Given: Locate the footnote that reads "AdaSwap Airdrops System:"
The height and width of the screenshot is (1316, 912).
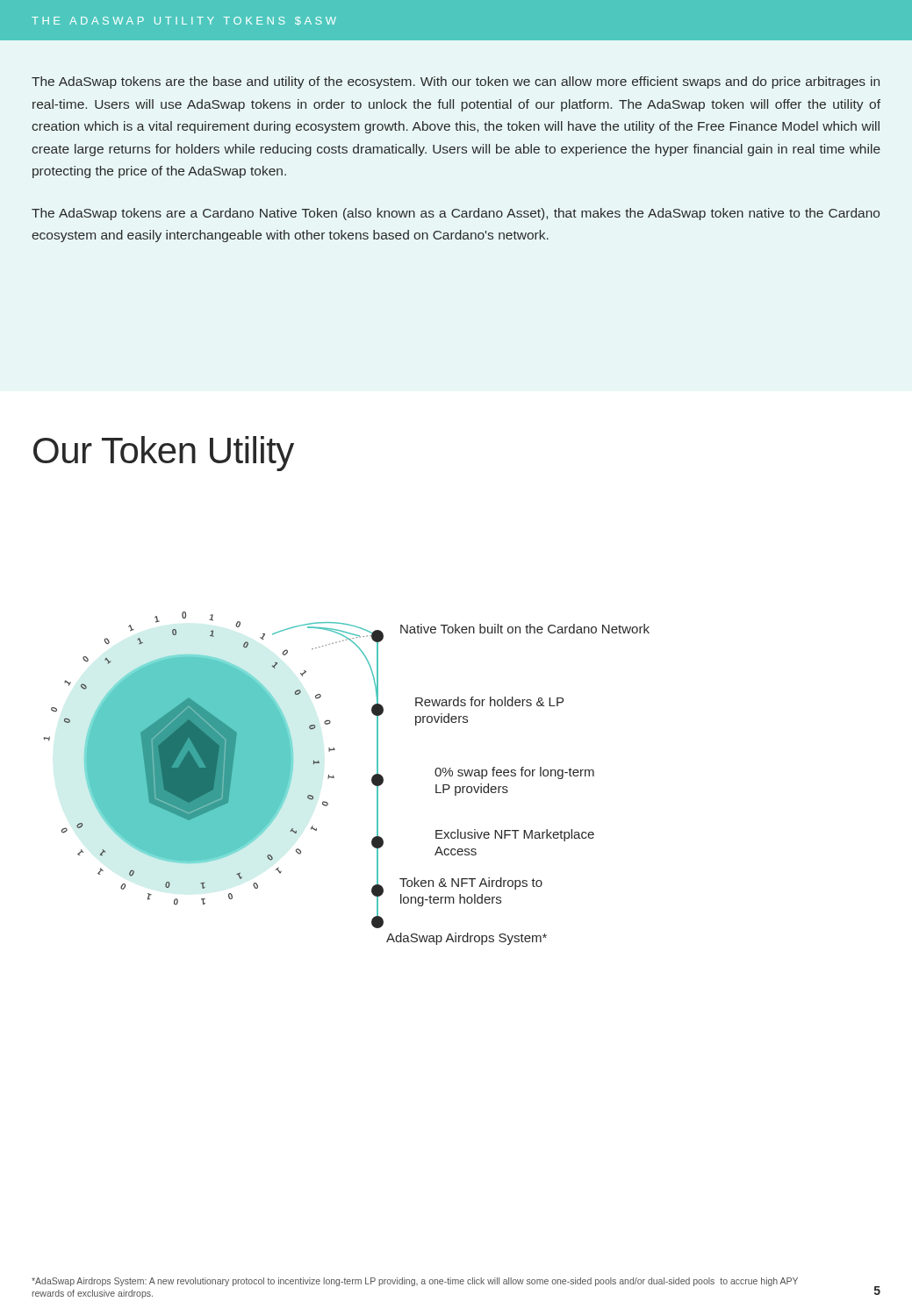Looking at the screenshot, I should pyautogui.click(x=415, y=1287).
